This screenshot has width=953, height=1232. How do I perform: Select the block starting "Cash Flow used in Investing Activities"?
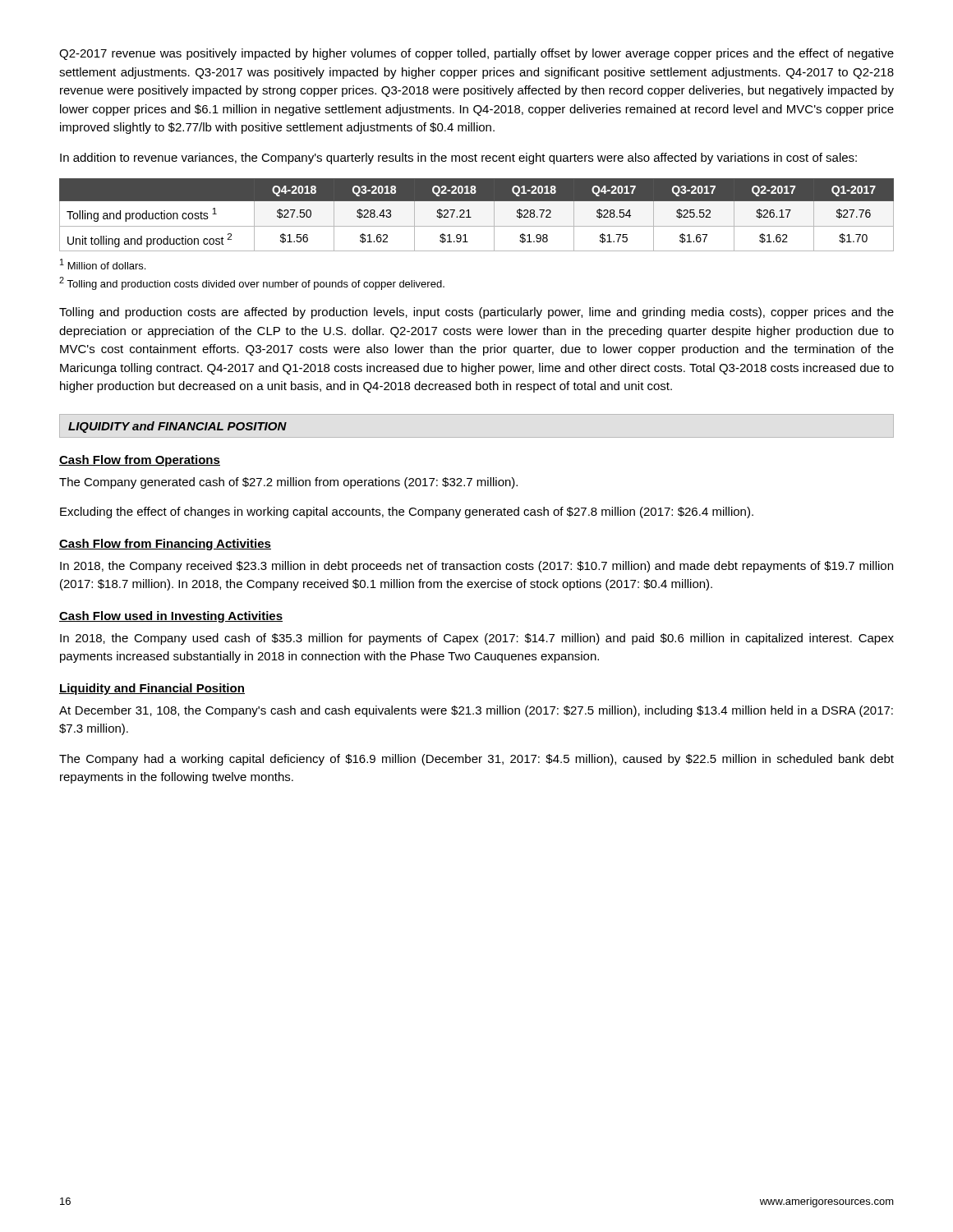[x=171, y=615]
